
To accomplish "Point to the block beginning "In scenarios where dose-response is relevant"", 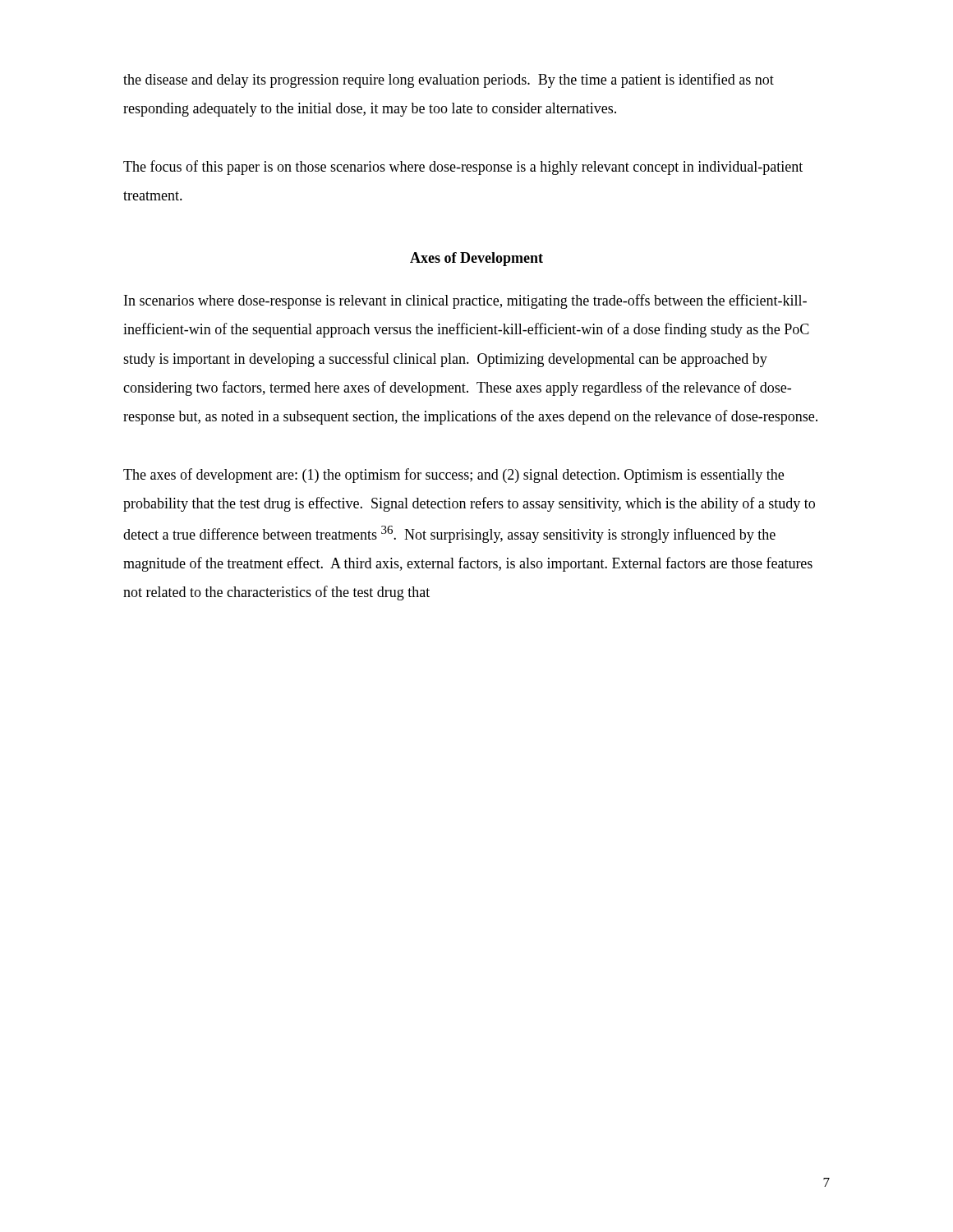I will (x=471, y=359).
